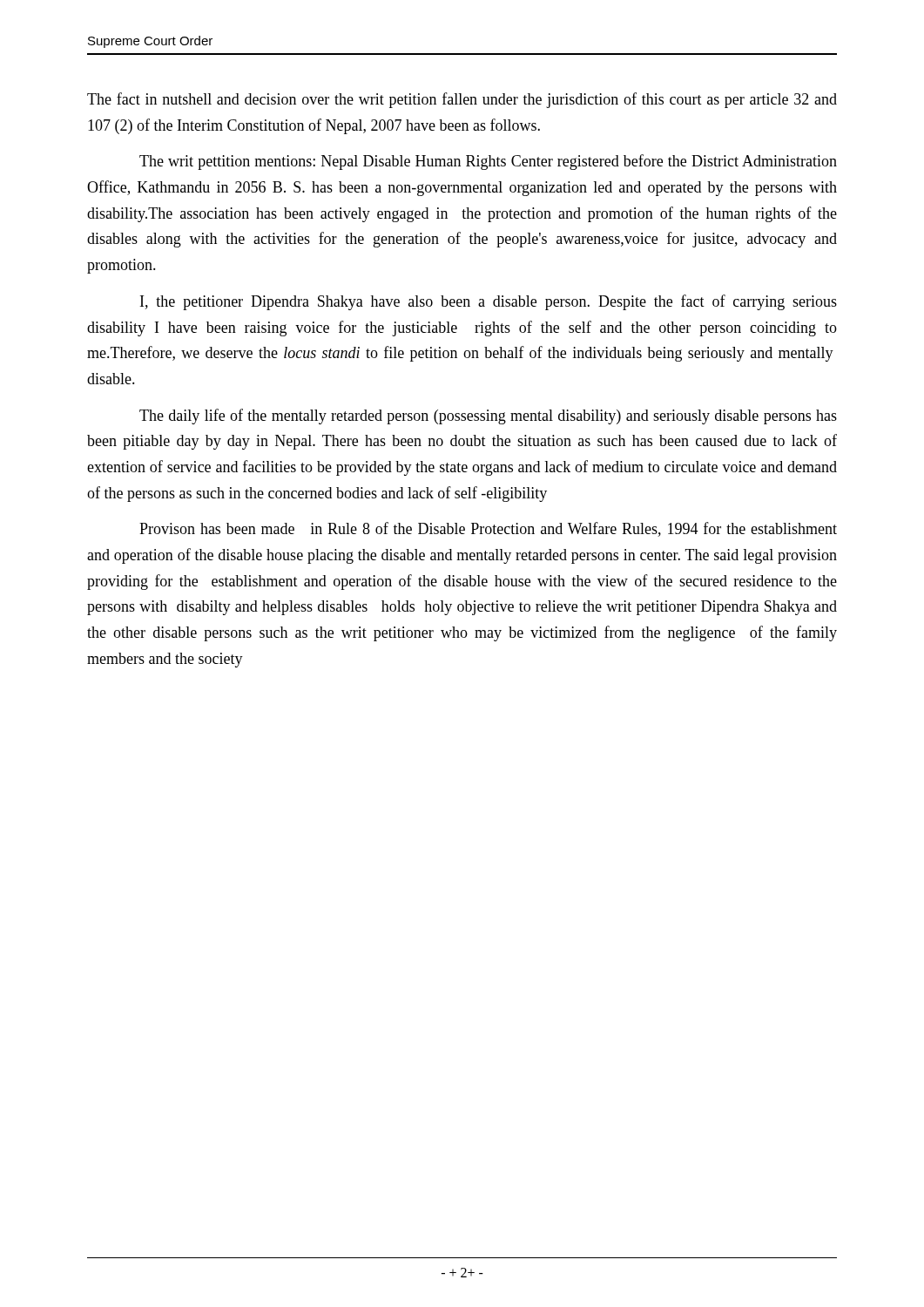Select the text block starting "The fact in nutshell and decision"

[x=462, y=112]
